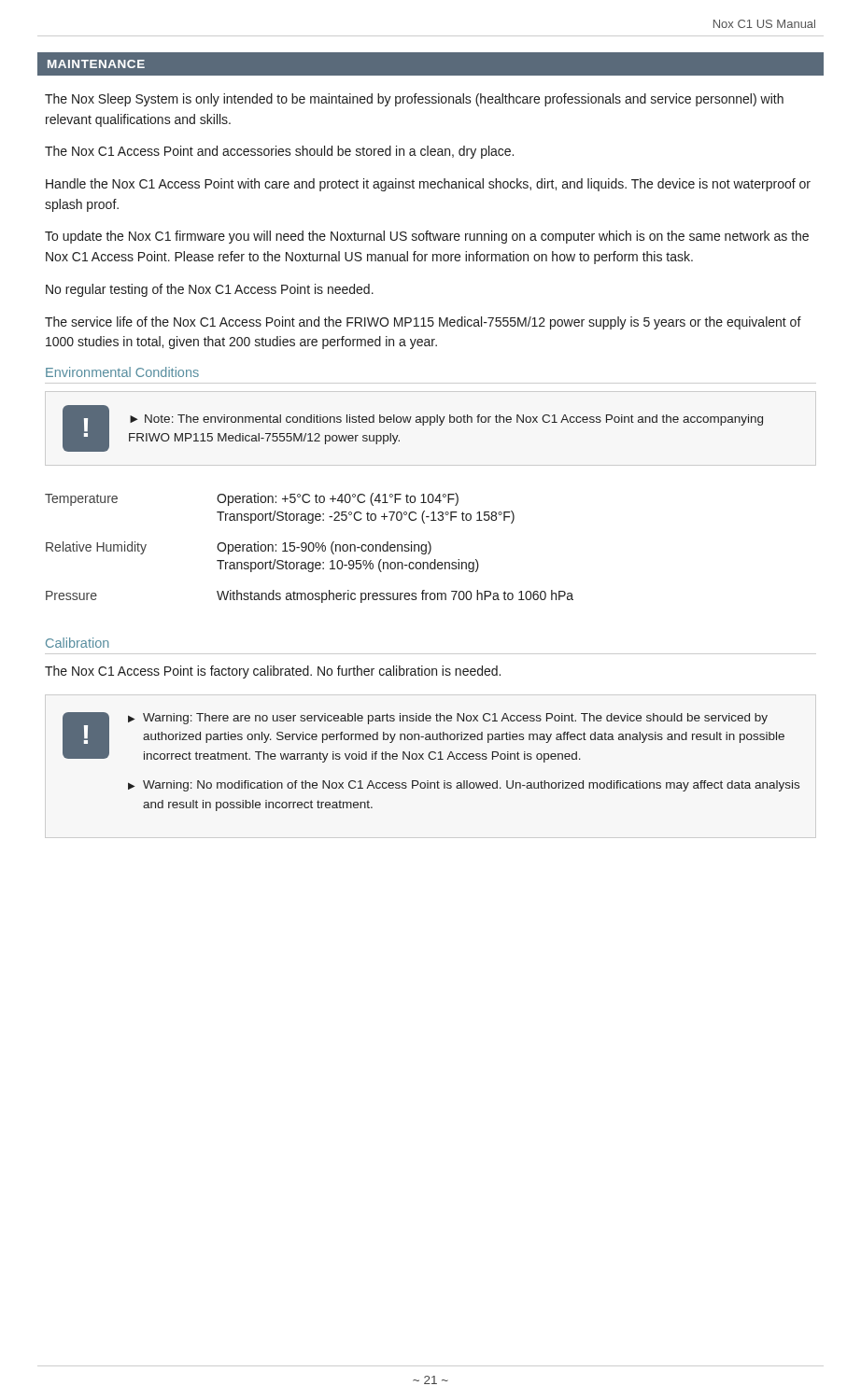Select the element starting "Environmental Conditions"

coord(122,372)
